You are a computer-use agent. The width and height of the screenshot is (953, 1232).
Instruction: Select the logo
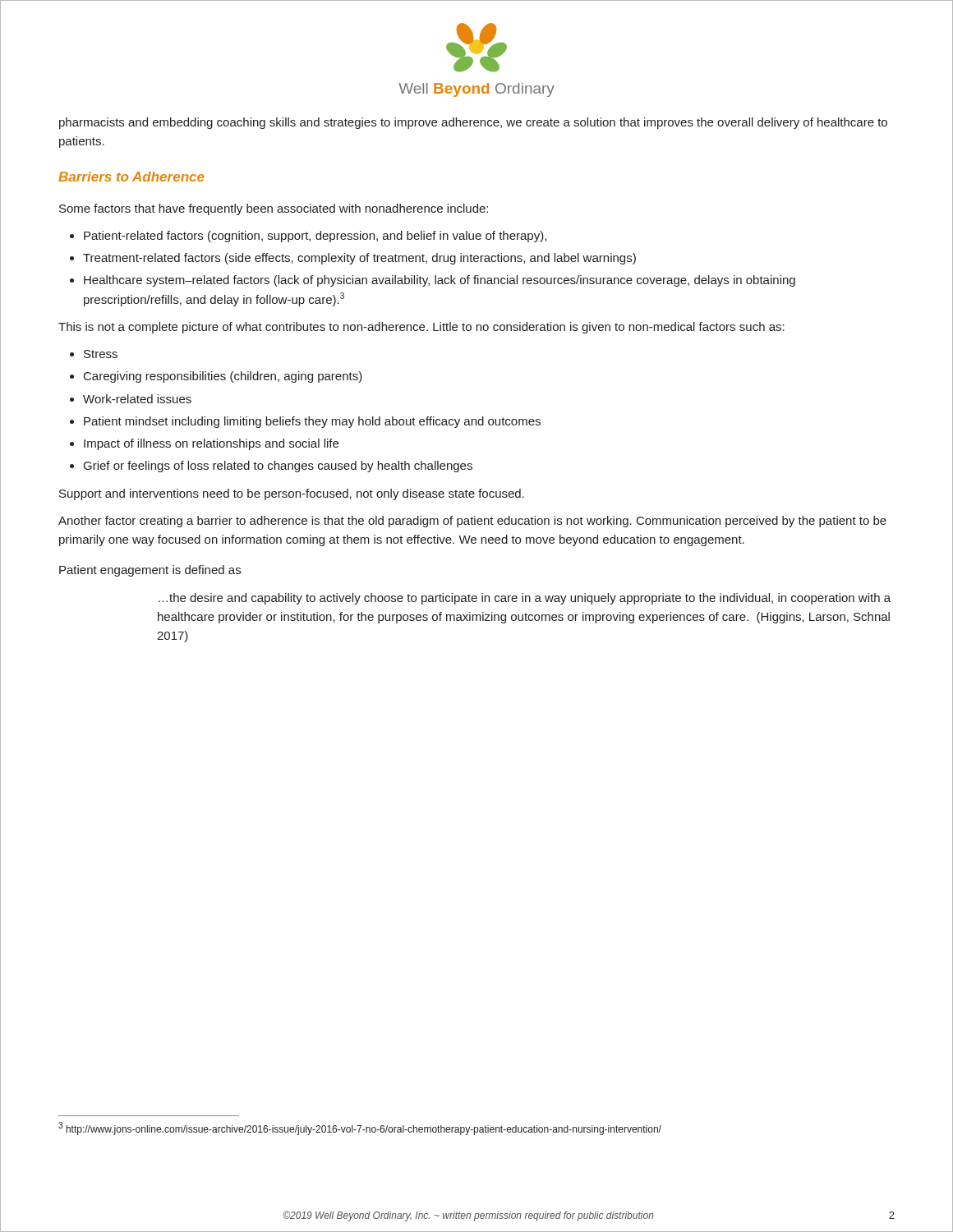click(476, 57)
